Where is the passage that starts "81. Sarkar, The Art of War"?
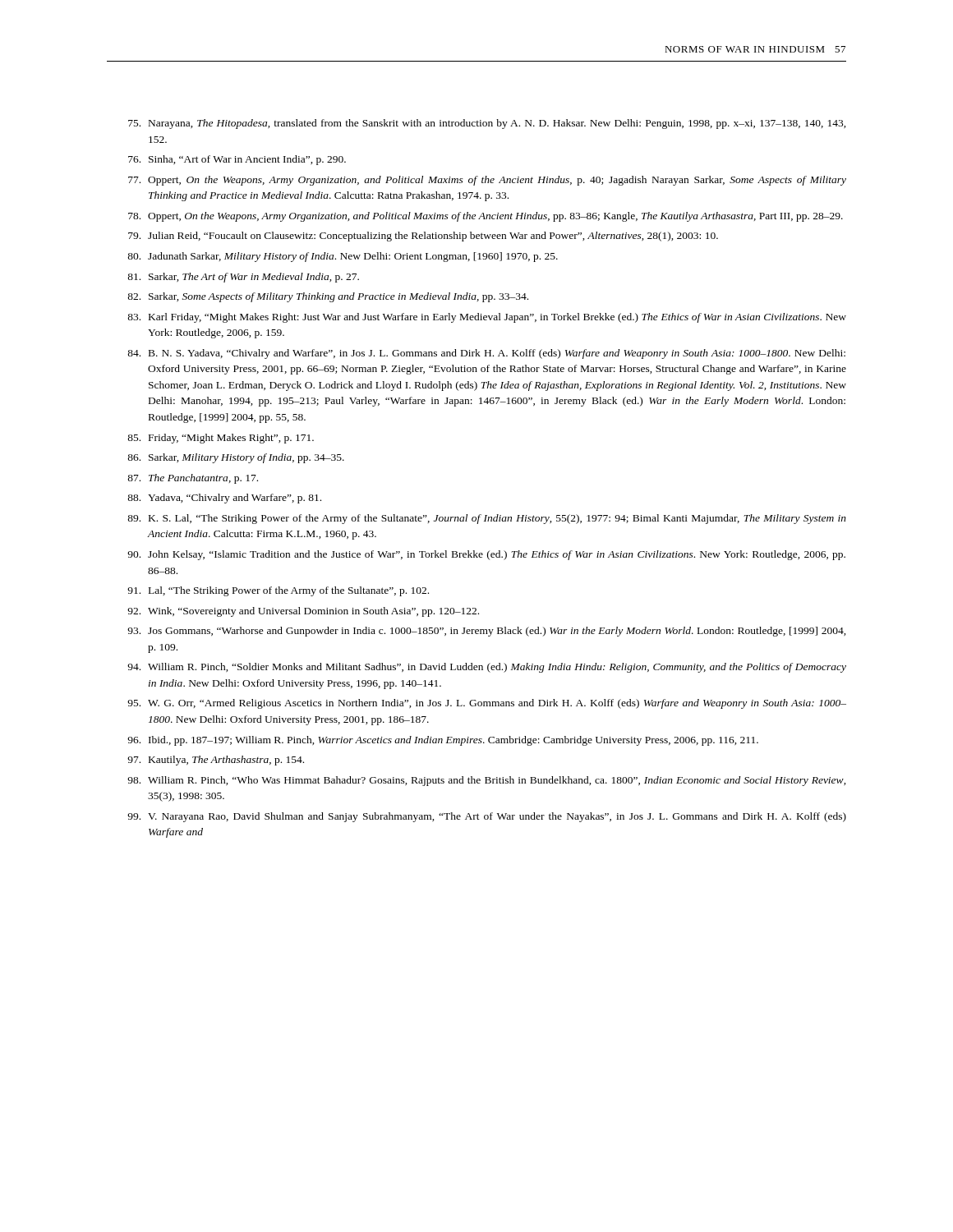The image size is (953, 1232). tap(243, 278)
